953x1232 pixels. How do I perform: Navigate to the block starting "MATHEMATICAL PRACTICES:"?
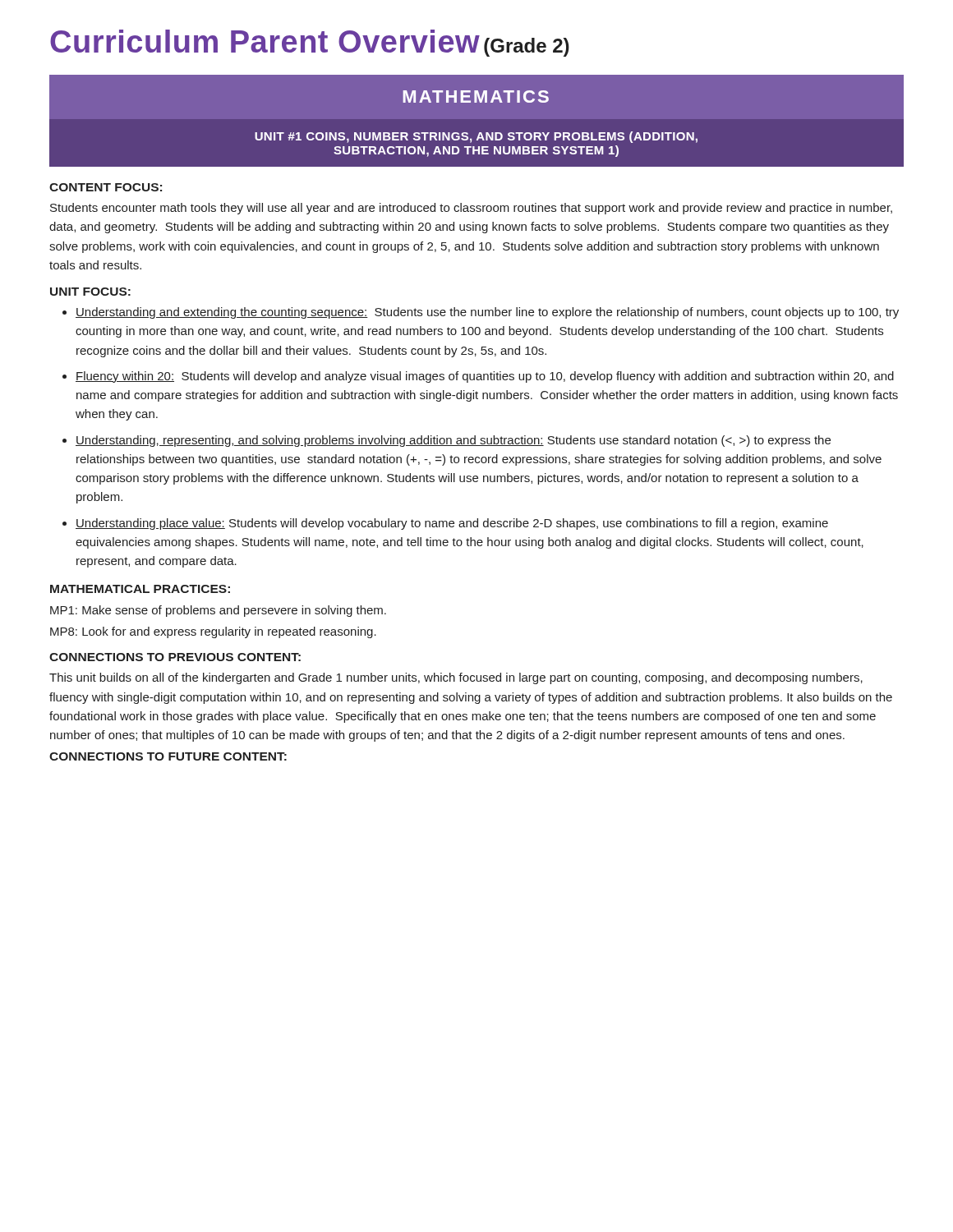coord(140,589)
